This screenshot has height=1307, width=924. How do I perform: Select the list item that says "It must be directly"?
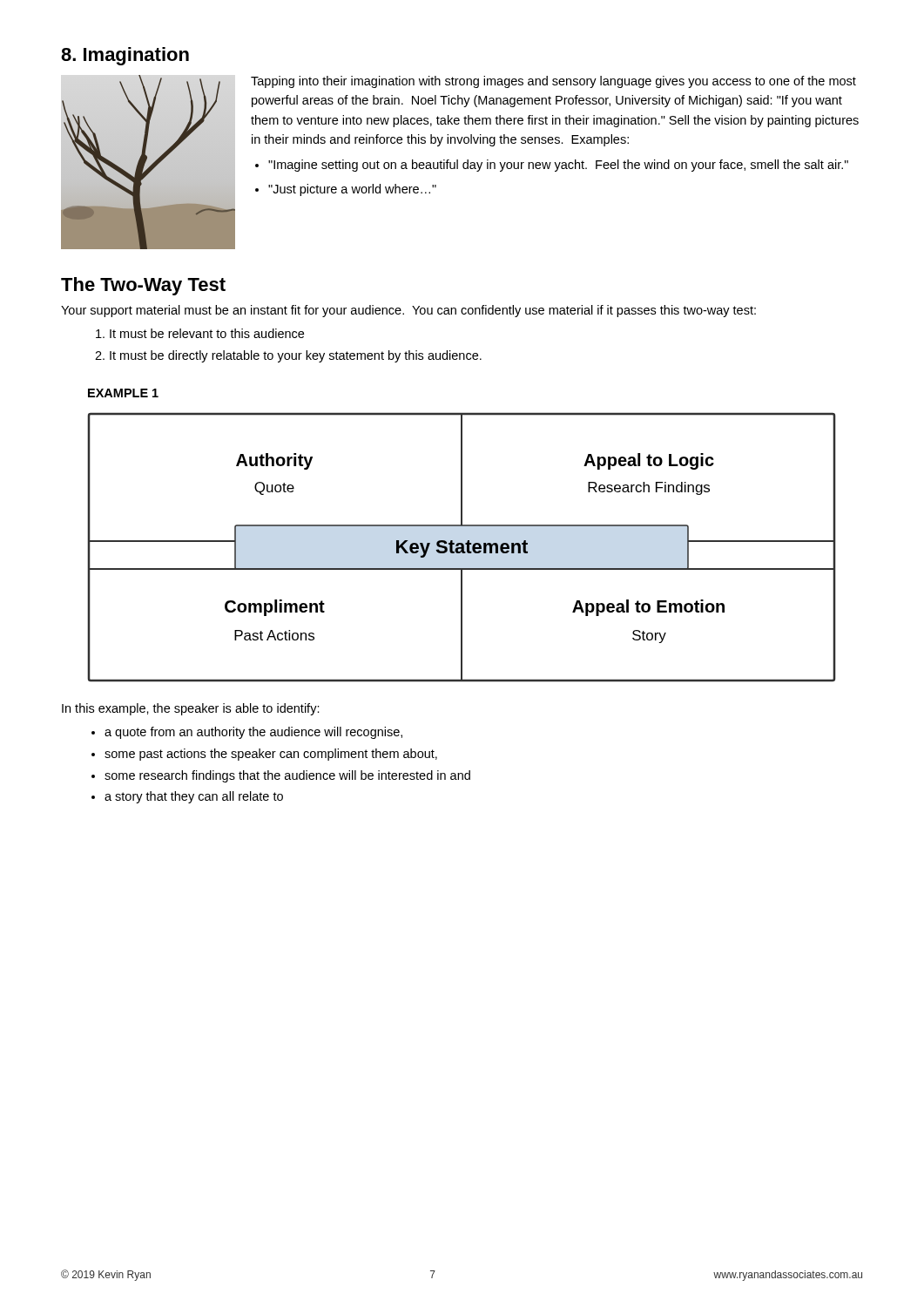(x=296, y=356)
